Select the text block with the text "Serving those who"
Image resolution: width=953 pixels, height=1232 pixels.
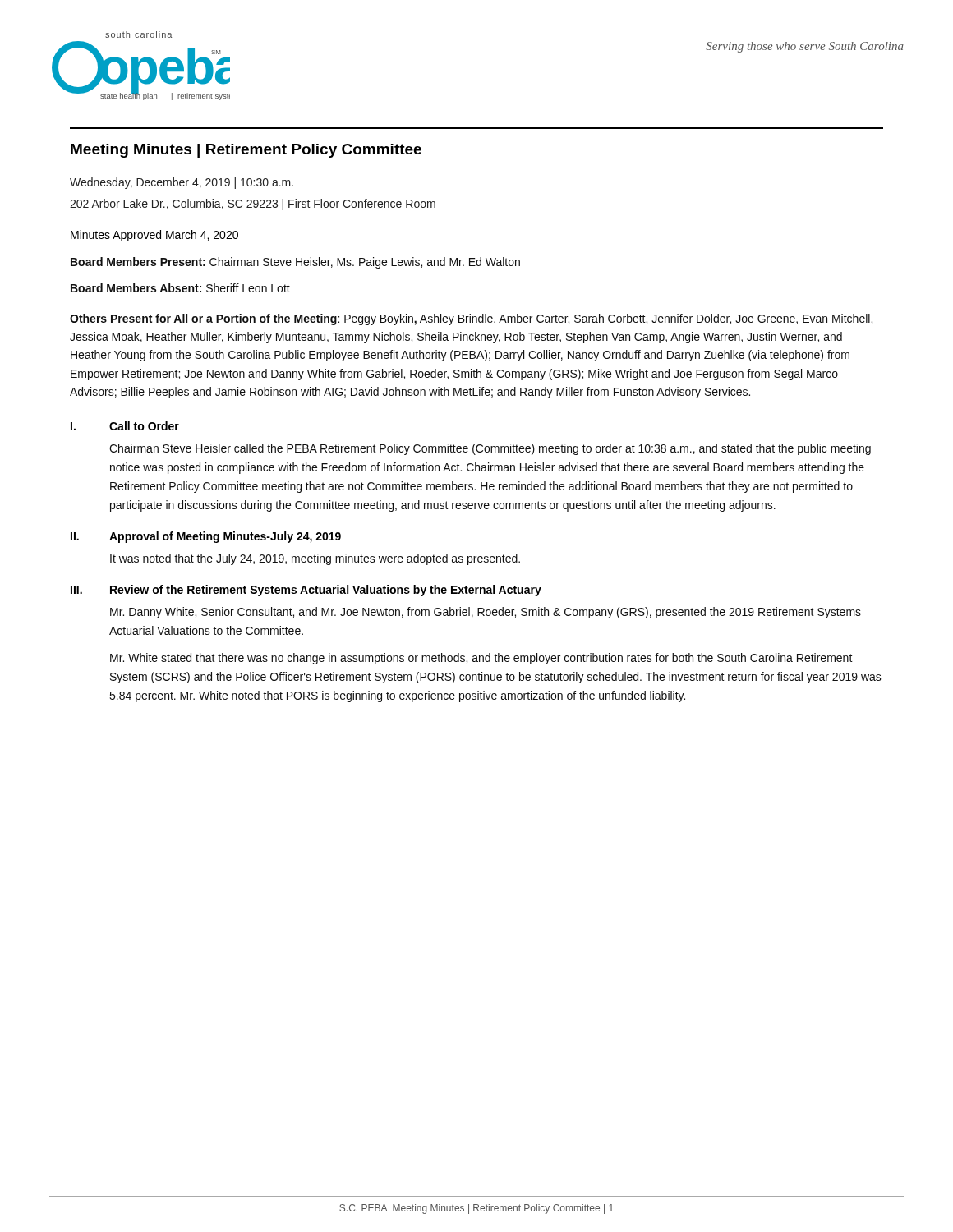pos(805,46)
